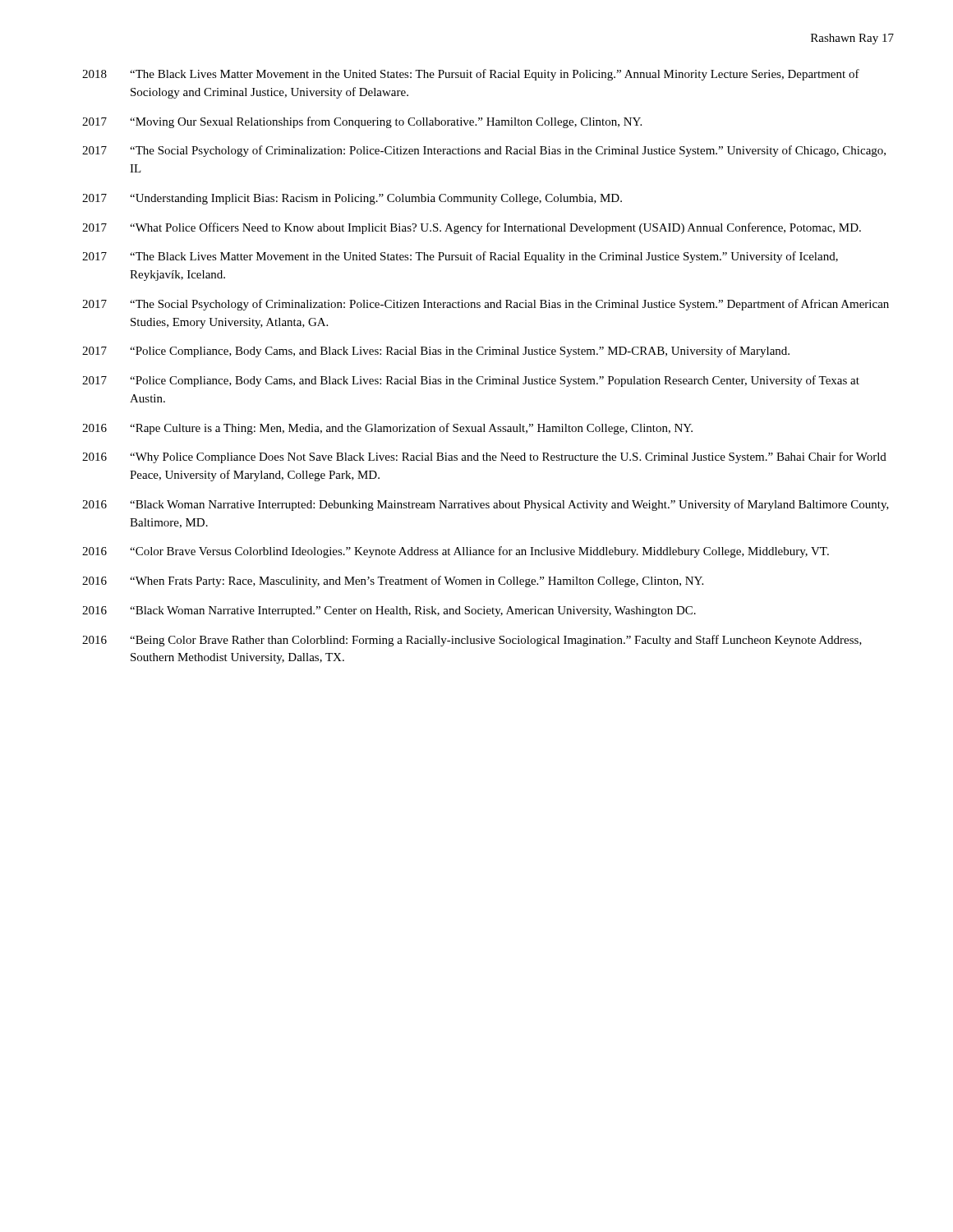This screenshot has height=1232, width=953.
Task: Click the passage that begins "2016 “Why Police Compliance Does"
Action: tap(488, 467)
